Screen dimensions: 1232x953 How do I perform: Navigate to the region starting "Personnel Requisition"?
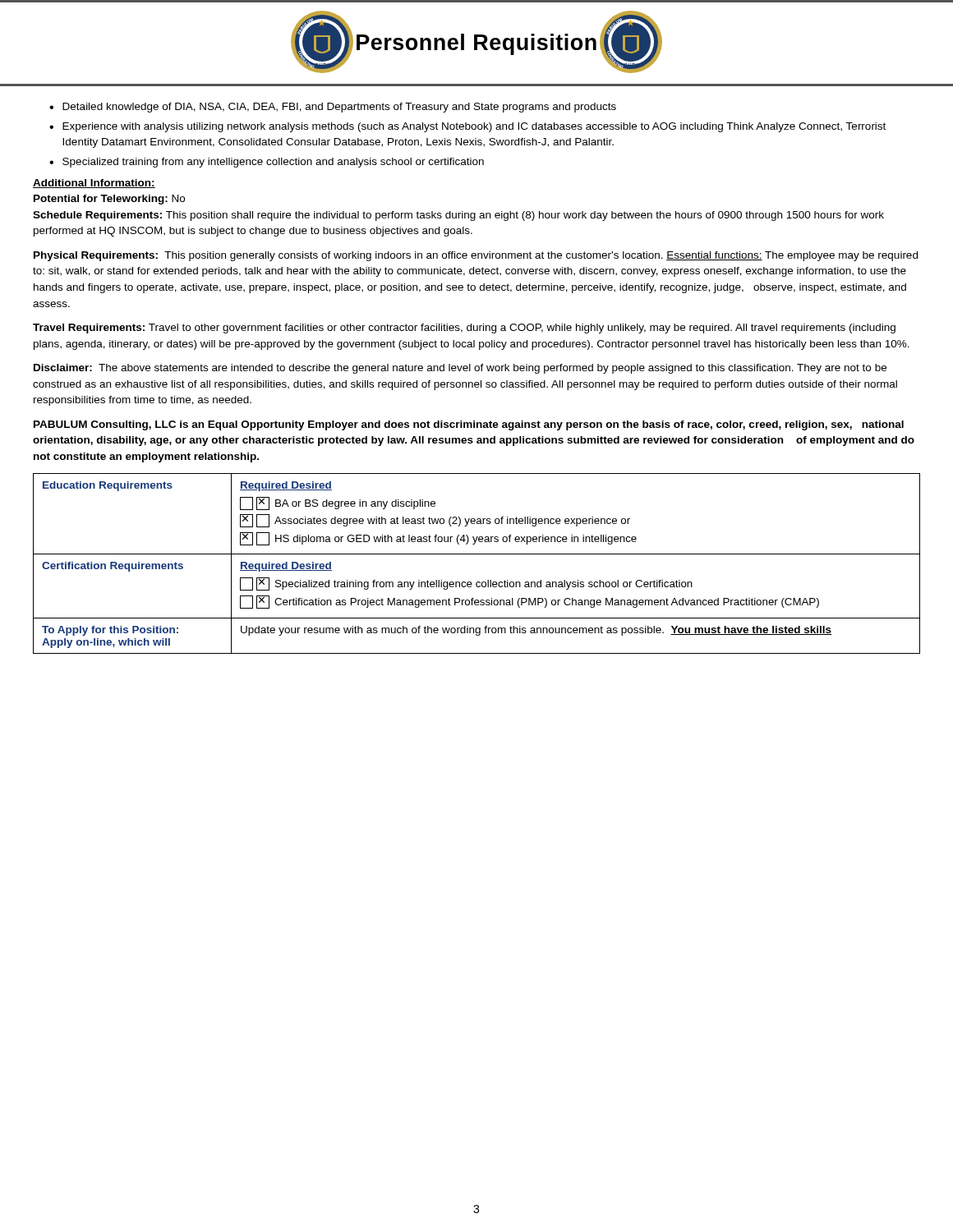click(x=476, y=43)
